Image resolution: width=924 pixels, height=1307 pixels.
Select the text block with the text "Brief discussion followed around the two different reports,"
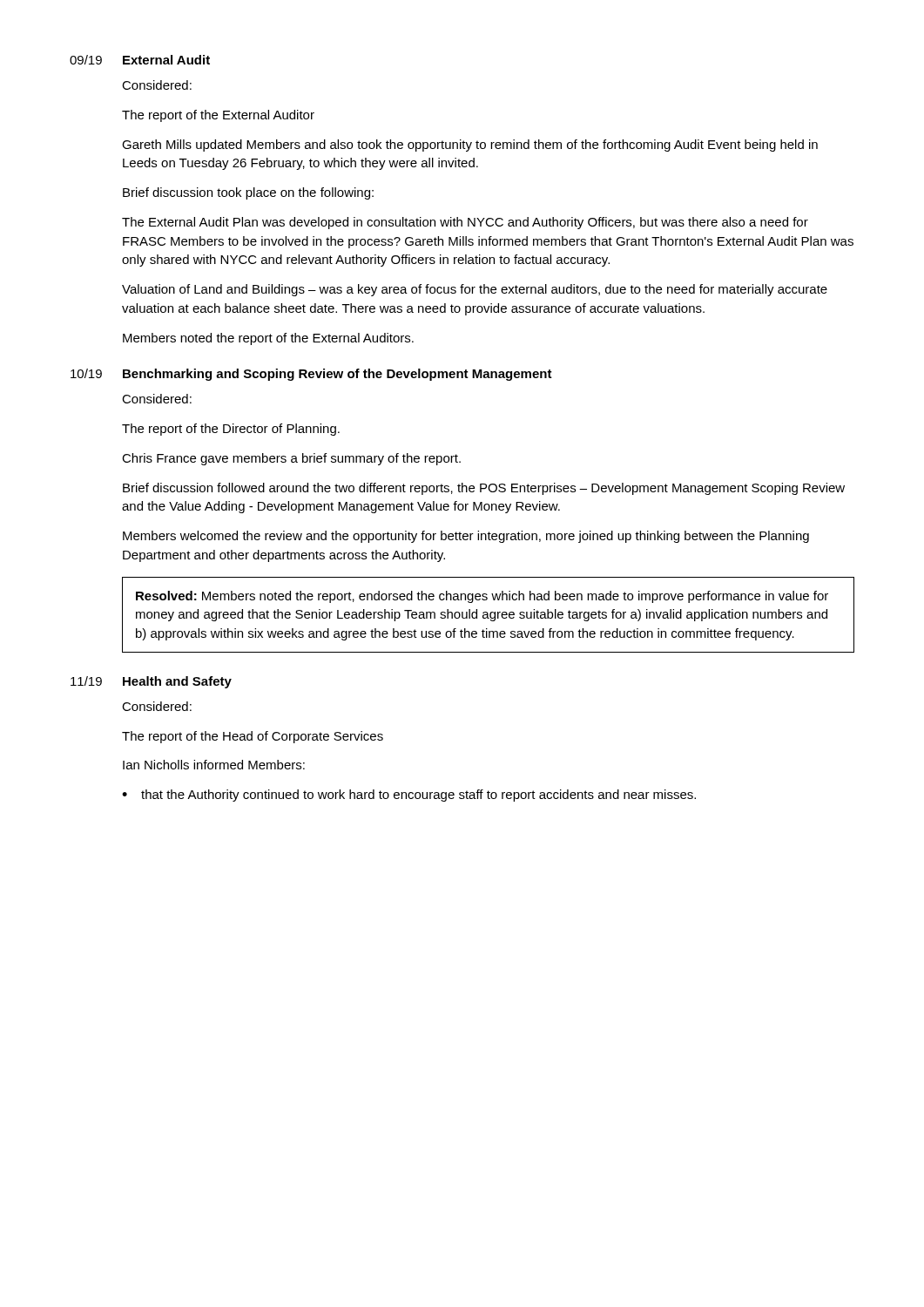(x=483, y=497)
